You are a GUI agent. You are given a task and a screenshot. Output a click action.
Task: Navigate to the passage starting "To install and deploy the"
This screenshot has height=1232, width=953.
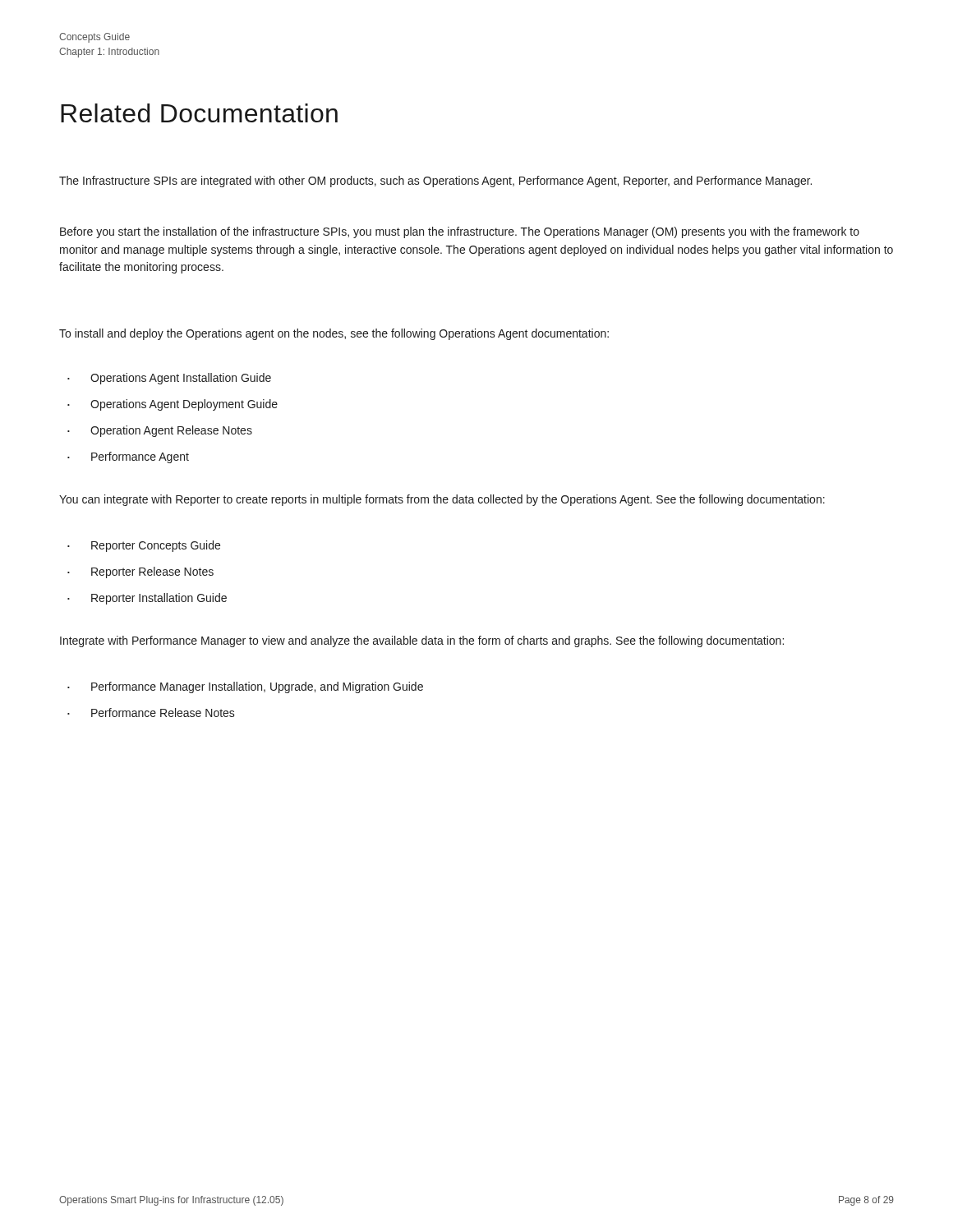pyautogui.click(x=334, y=333)
